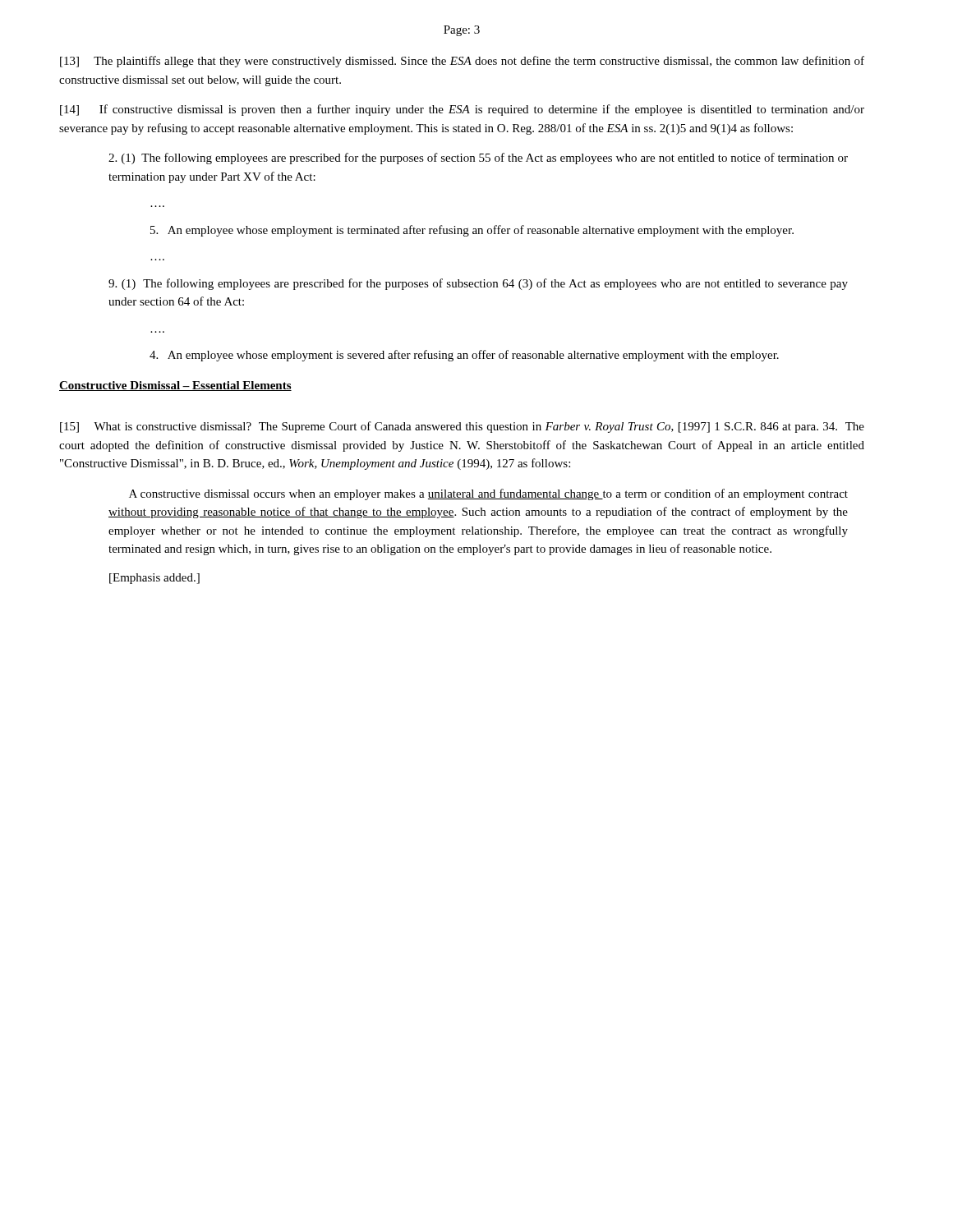Select the element starting "[14] If constructive"

(x=462, y=118)
